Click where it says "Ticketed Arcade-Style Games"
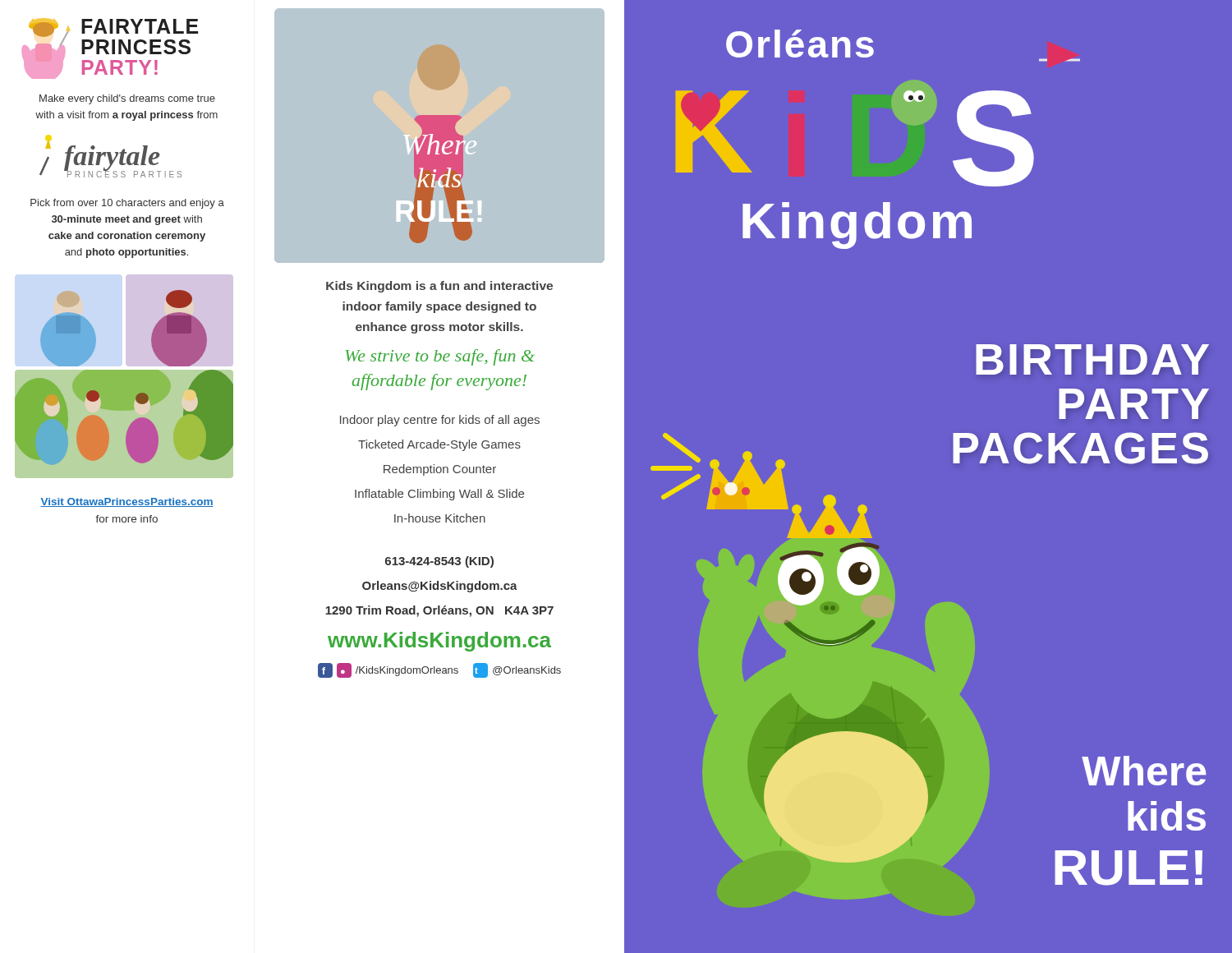Viewport: 1232px width, 953px height. tap(439, 444)
